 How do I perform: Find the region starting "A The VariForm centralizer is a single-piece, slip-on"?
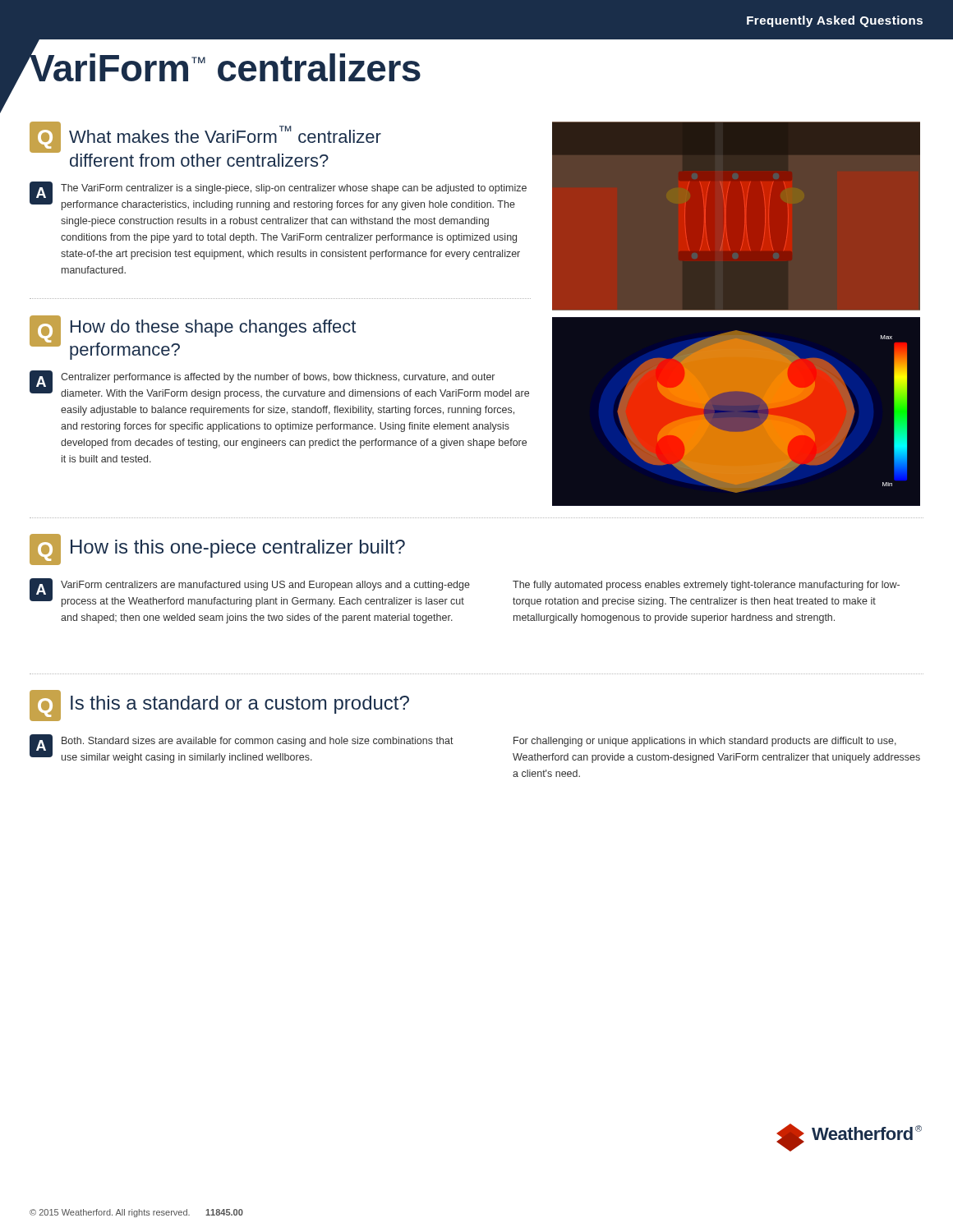click(x=280, y=229)
